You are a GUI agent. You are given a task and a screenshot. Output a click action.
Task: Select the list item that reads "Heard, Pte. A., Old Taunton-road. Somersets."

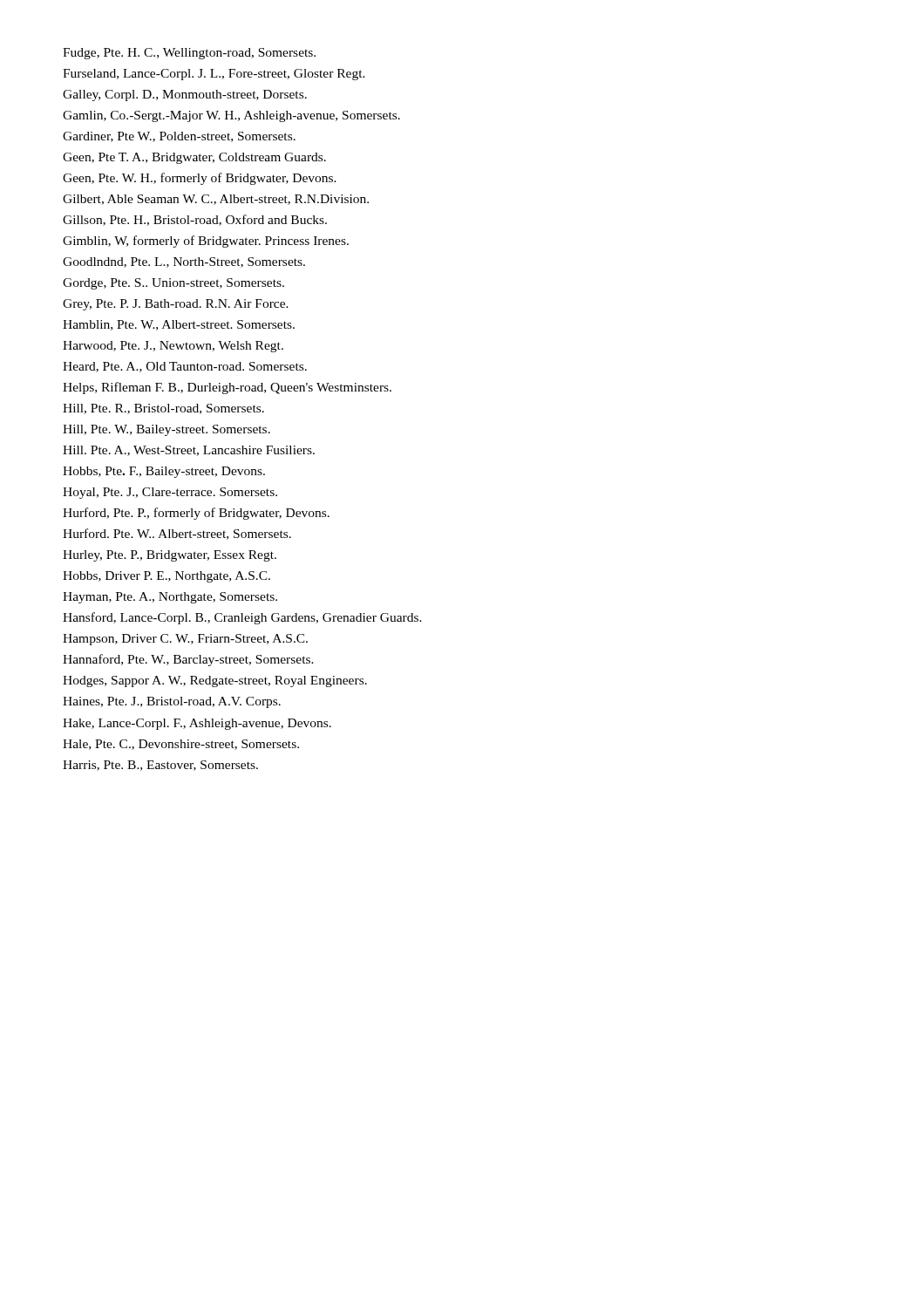point(185,366)
